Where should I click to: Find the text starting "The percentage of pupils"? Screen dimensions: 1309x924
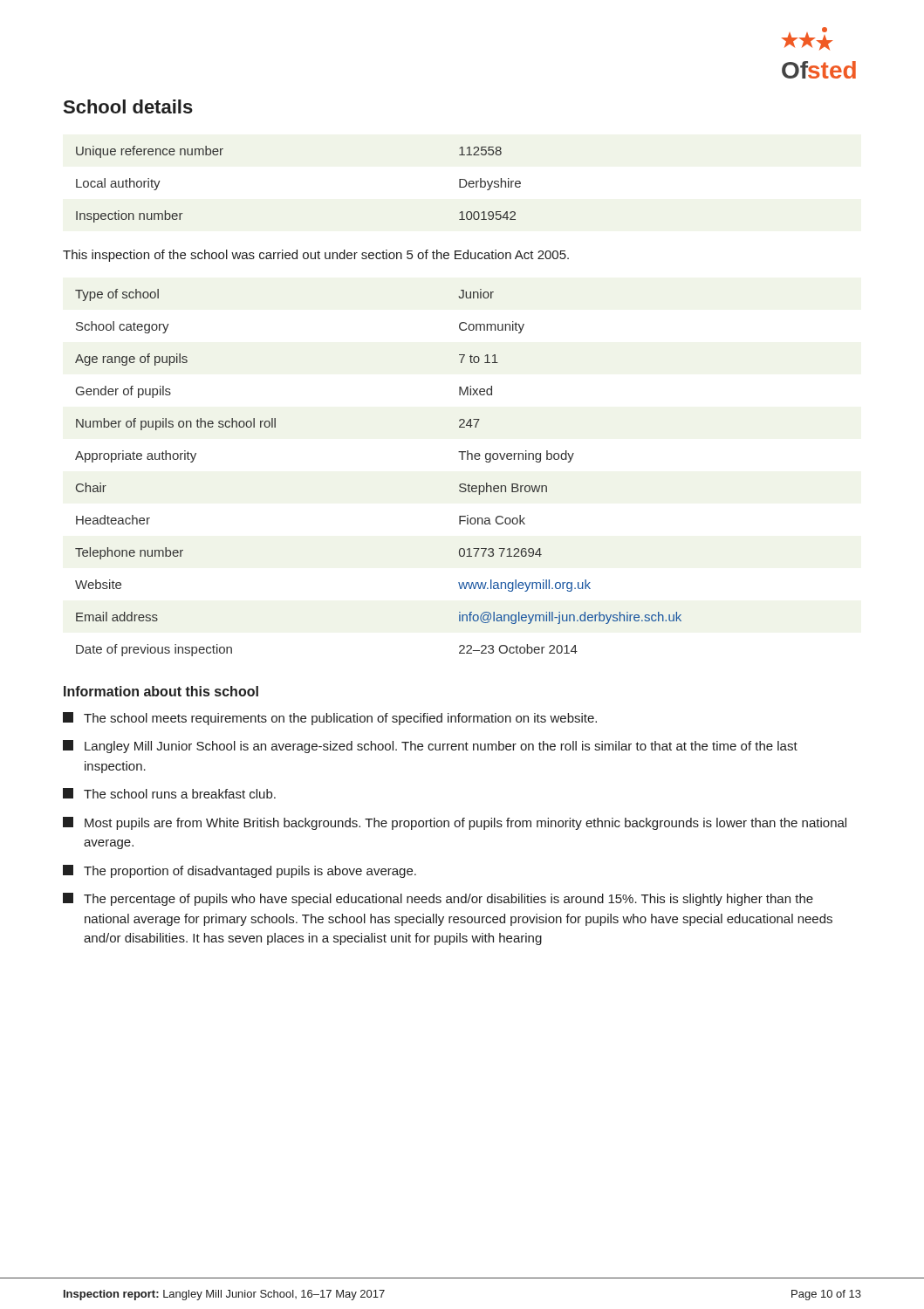pos(462,919)
